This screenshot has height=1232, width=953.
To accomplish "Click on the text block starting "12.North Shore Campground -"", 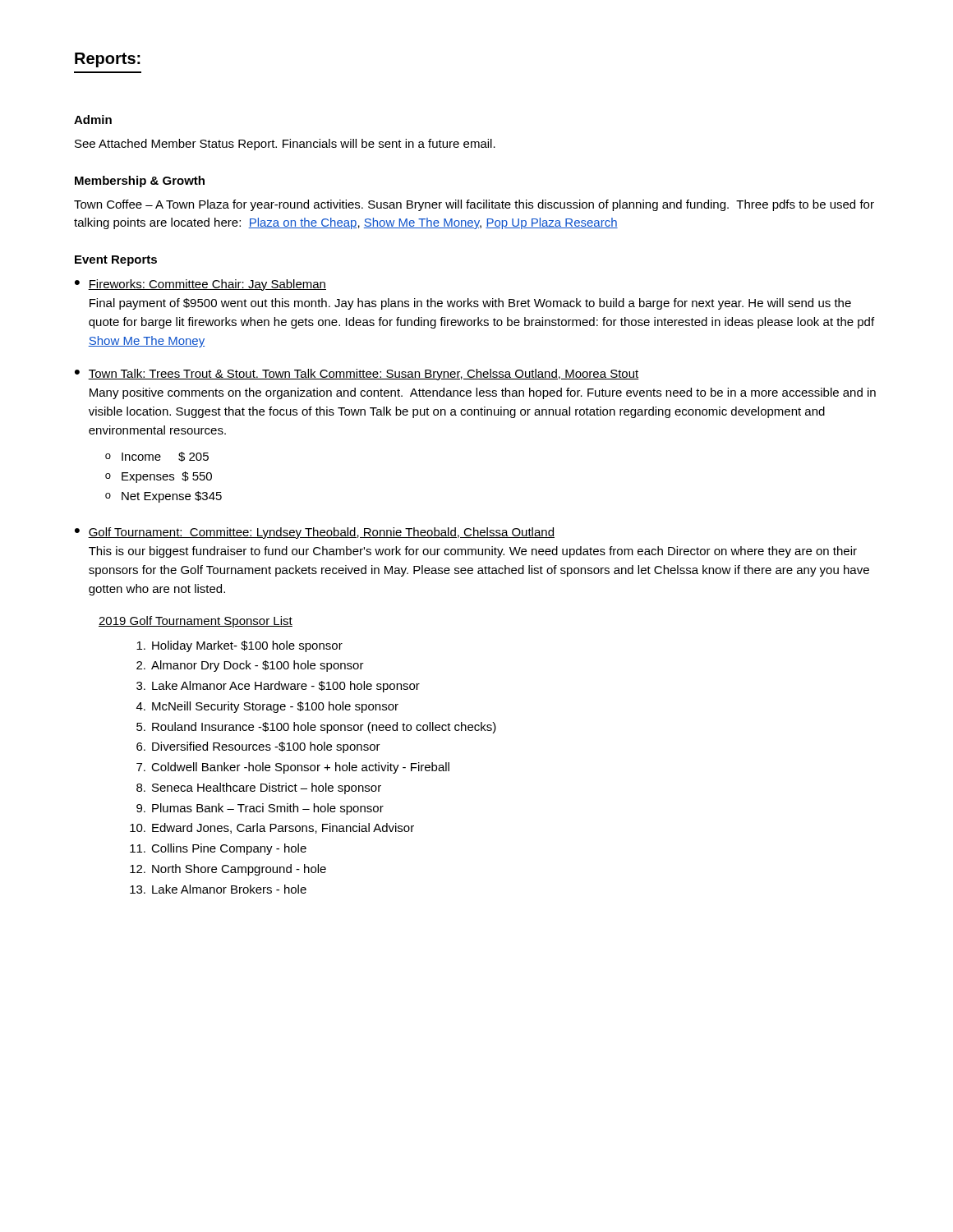I will click(228, 870).
